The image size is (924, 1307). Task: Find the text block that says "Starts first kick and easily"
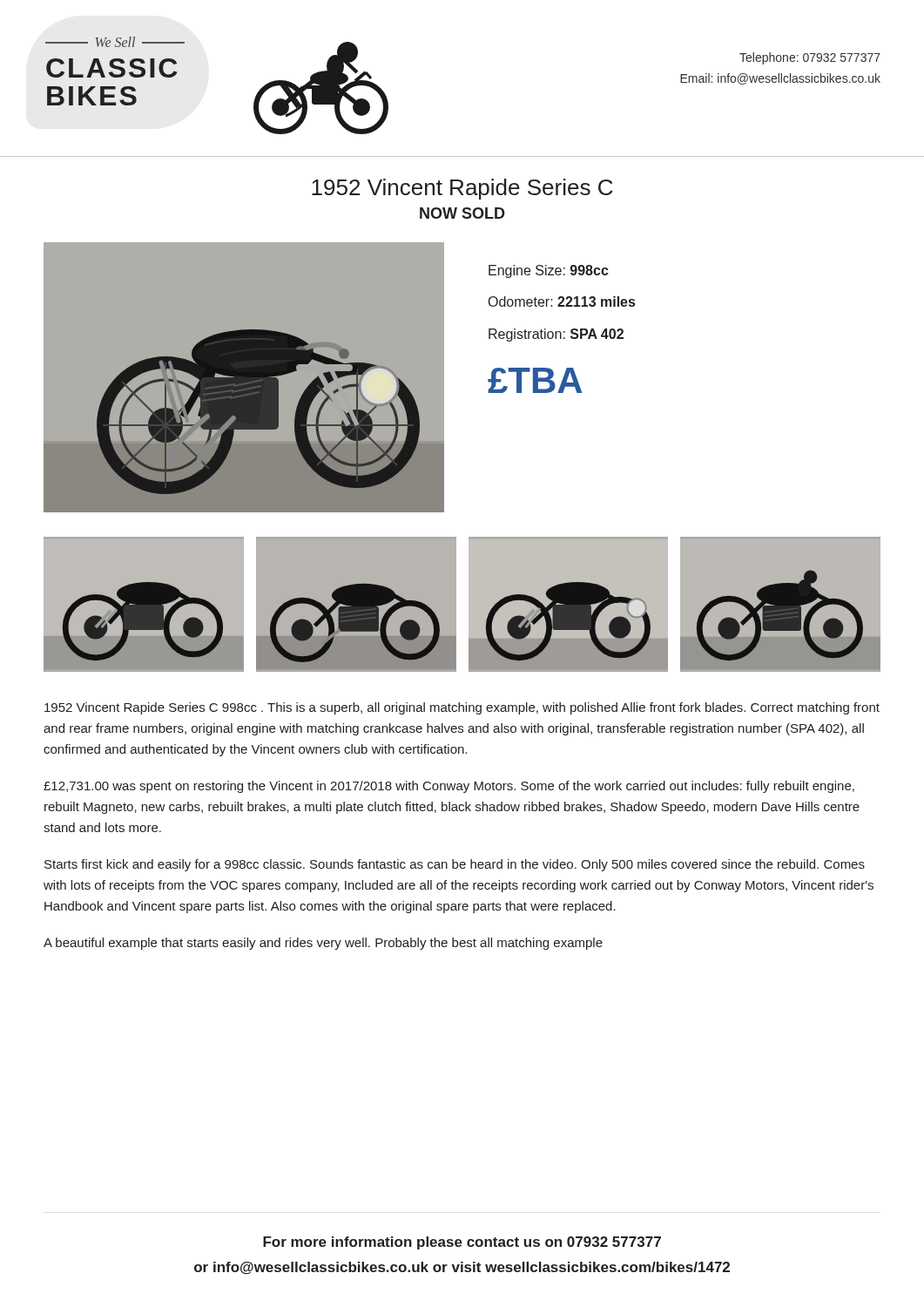[x=459, y=885]
